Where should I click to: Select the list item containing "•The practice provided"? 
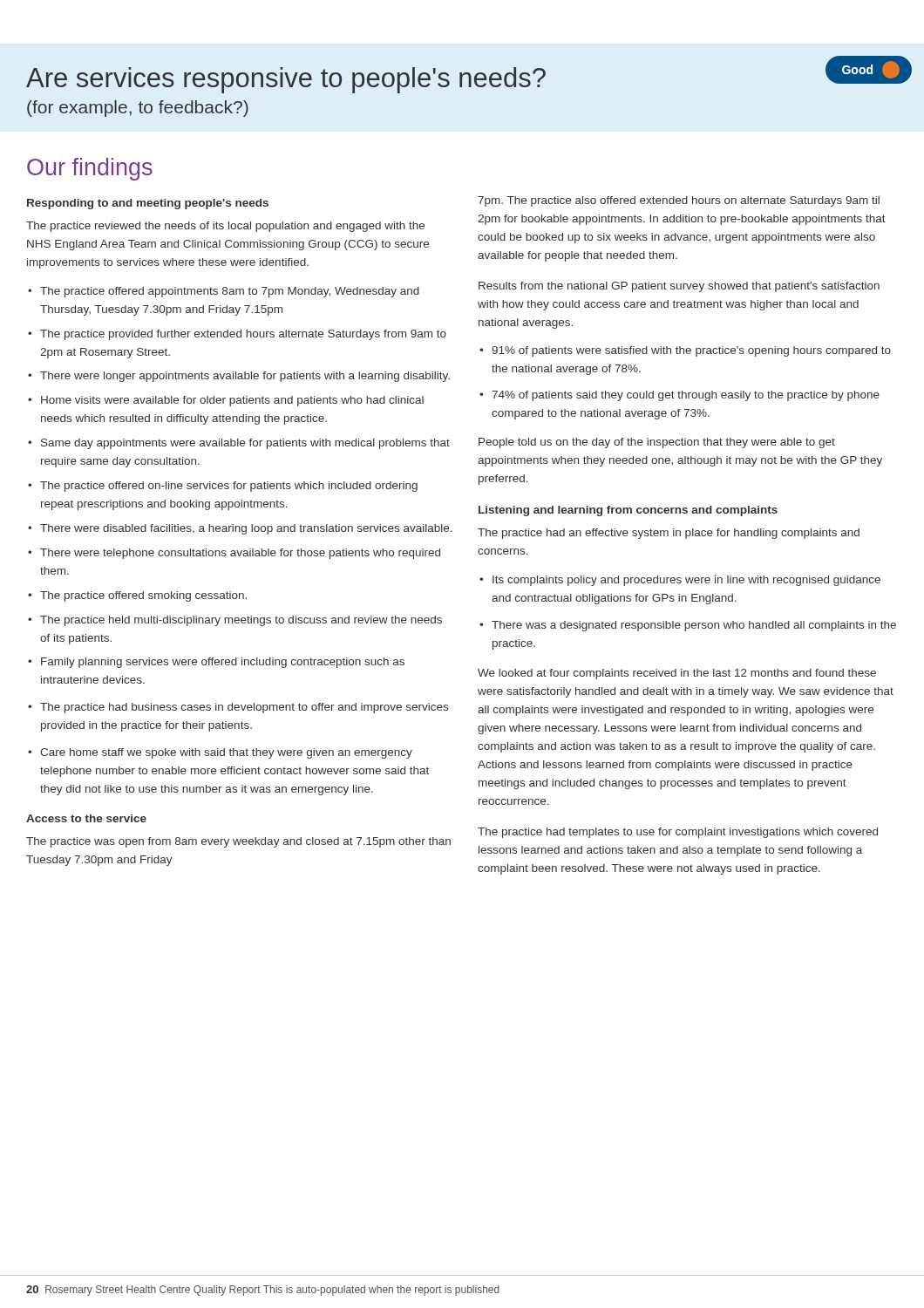pyautogui.click(x=237, y=341)
